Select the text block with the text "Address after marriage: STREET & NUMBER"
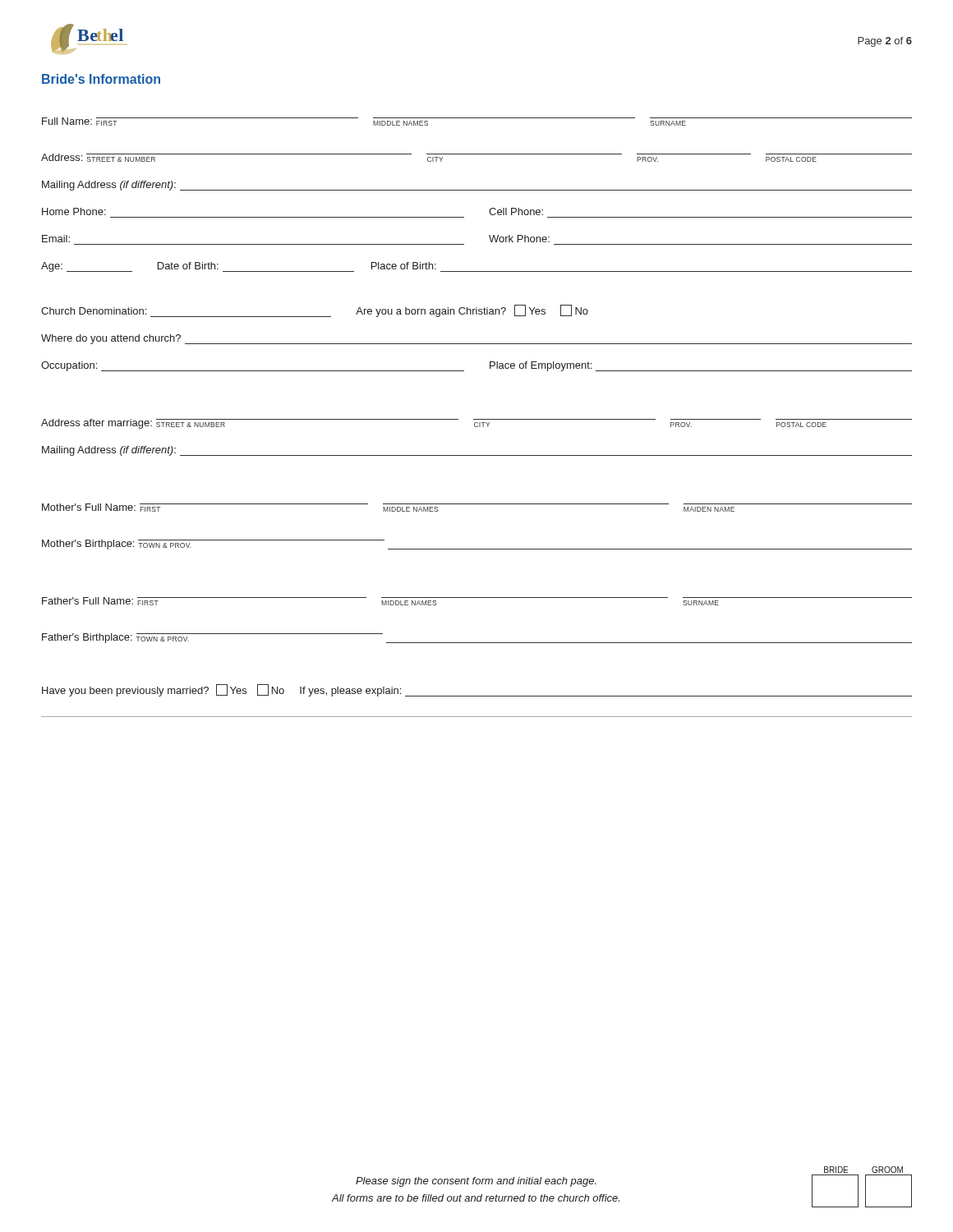 coord(476,416)
